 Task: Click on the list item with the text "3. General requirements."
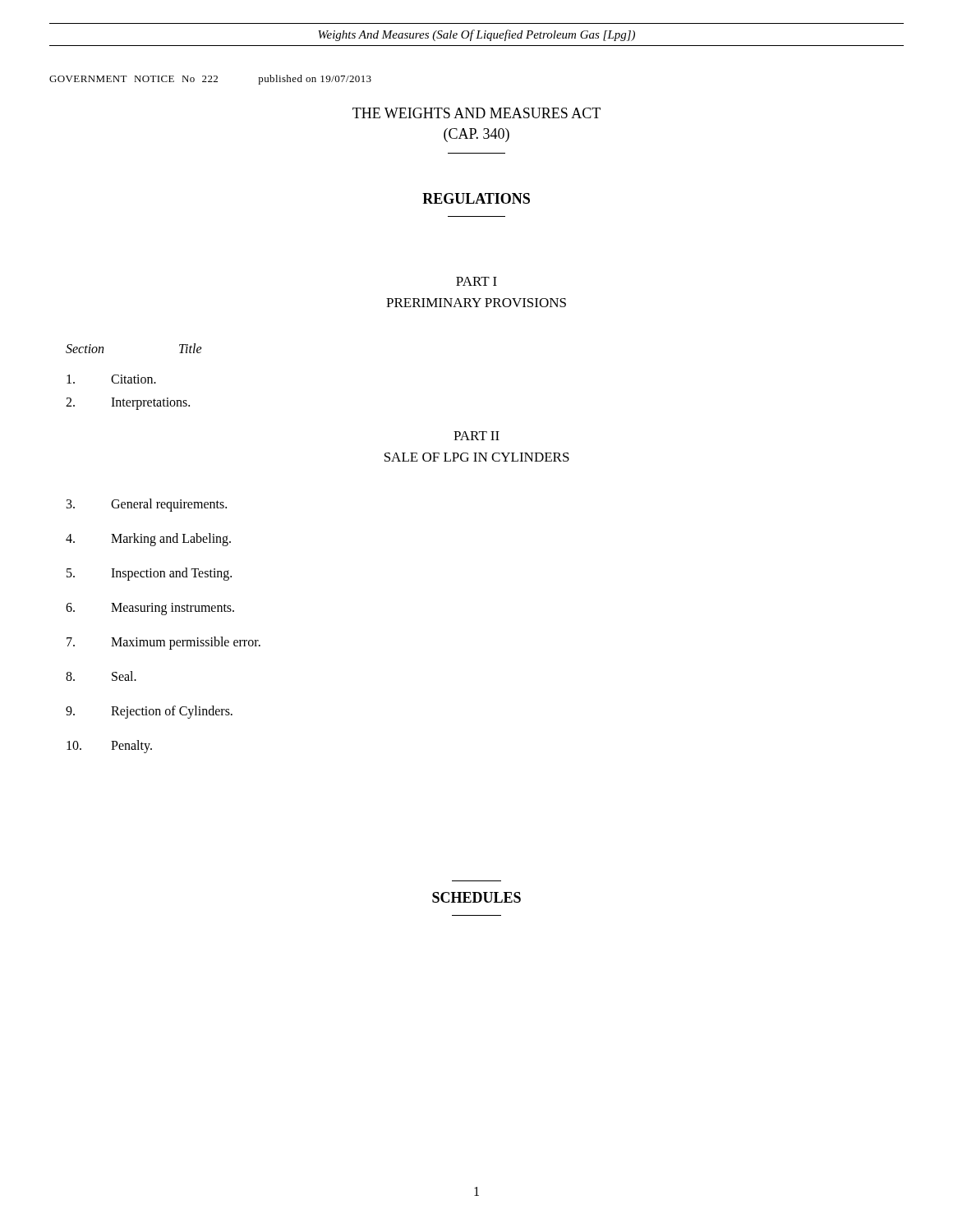click(x=147, y=505)
